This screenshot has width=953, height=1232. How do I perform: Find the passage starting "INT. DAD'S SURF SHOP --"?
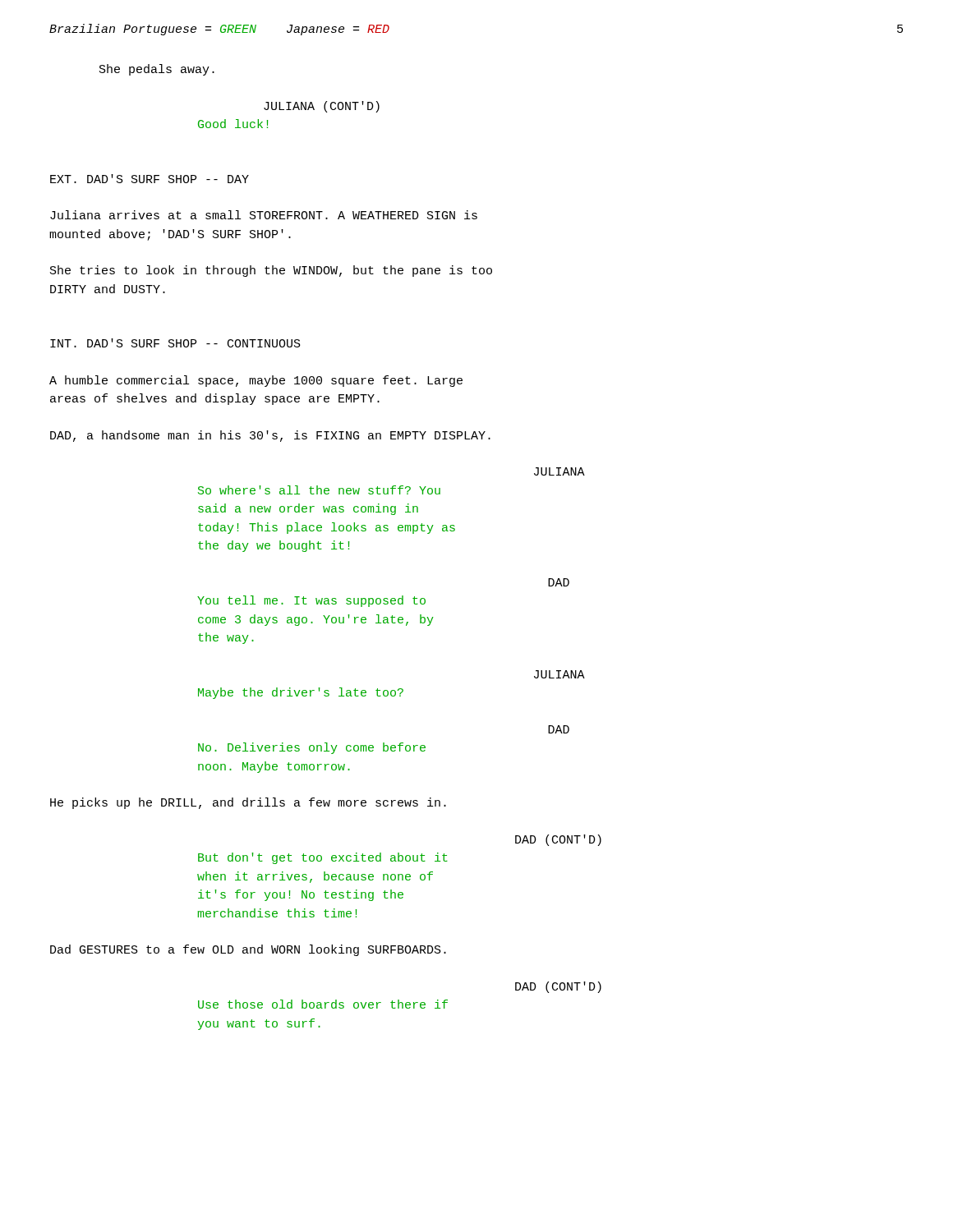pyautogui.click(x=175, y=345)
